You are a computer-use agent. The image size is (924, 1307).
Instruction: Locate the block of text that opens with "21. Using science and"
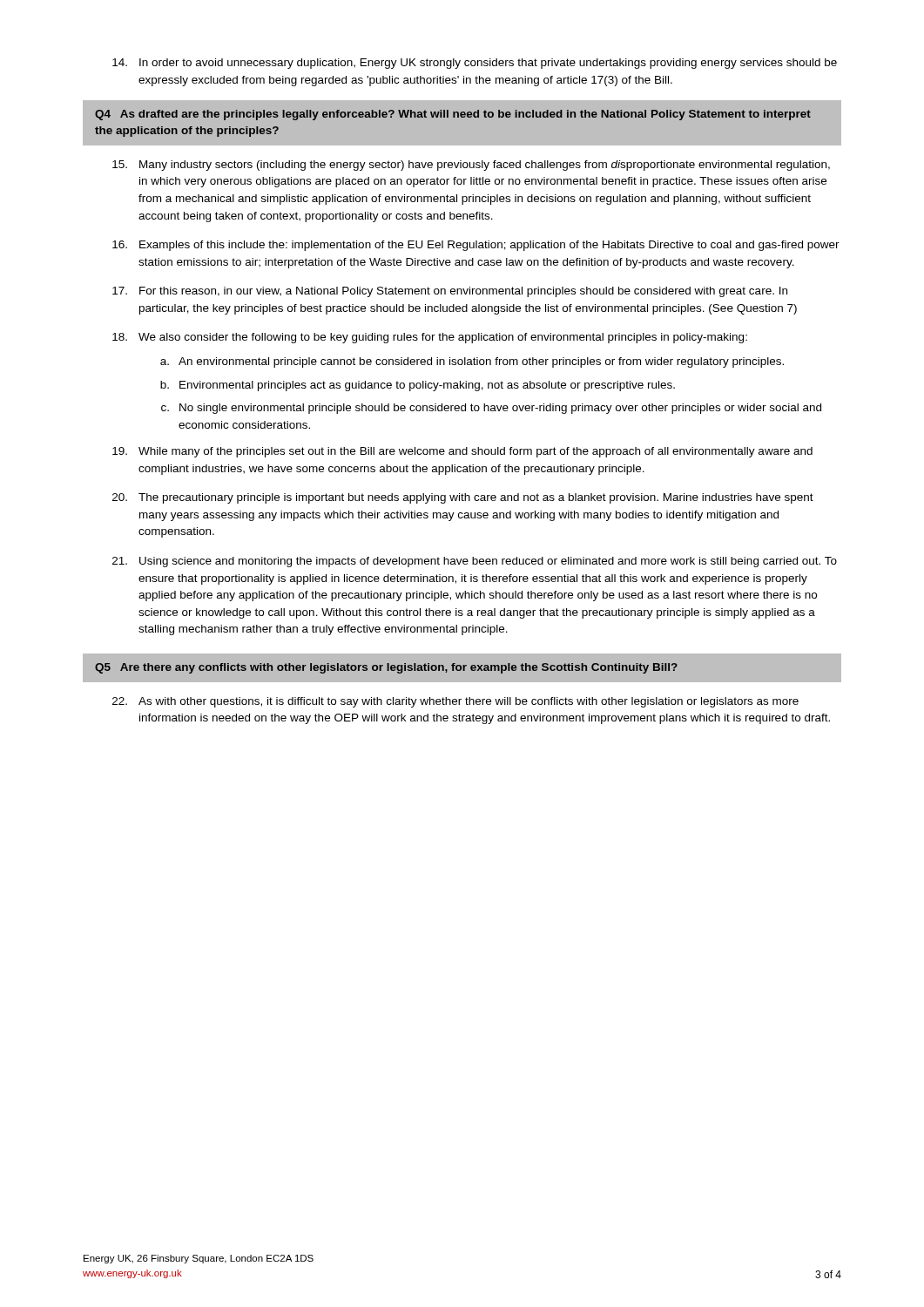462,595
